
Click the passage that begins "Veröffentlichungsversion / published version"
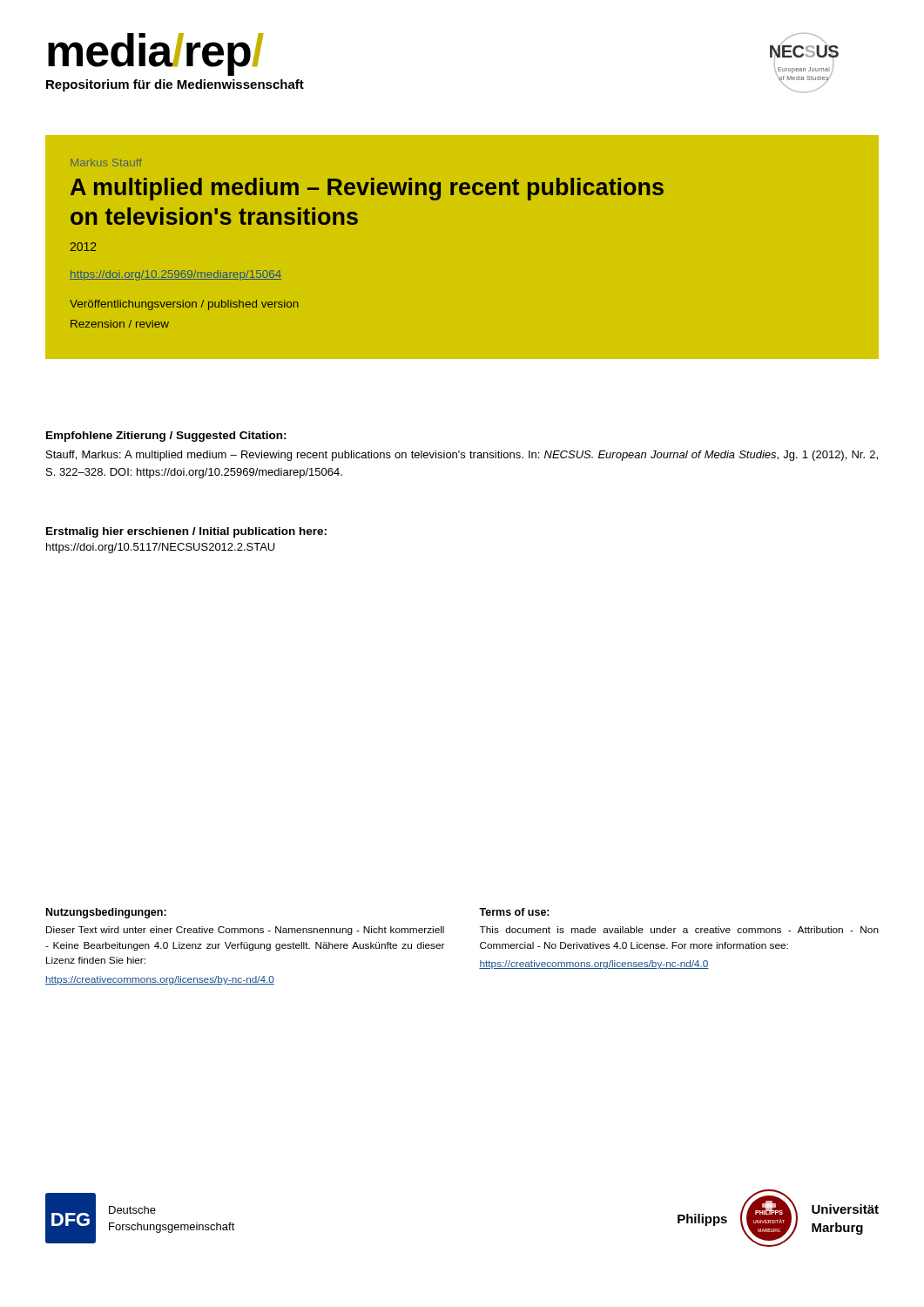[184, 313]
